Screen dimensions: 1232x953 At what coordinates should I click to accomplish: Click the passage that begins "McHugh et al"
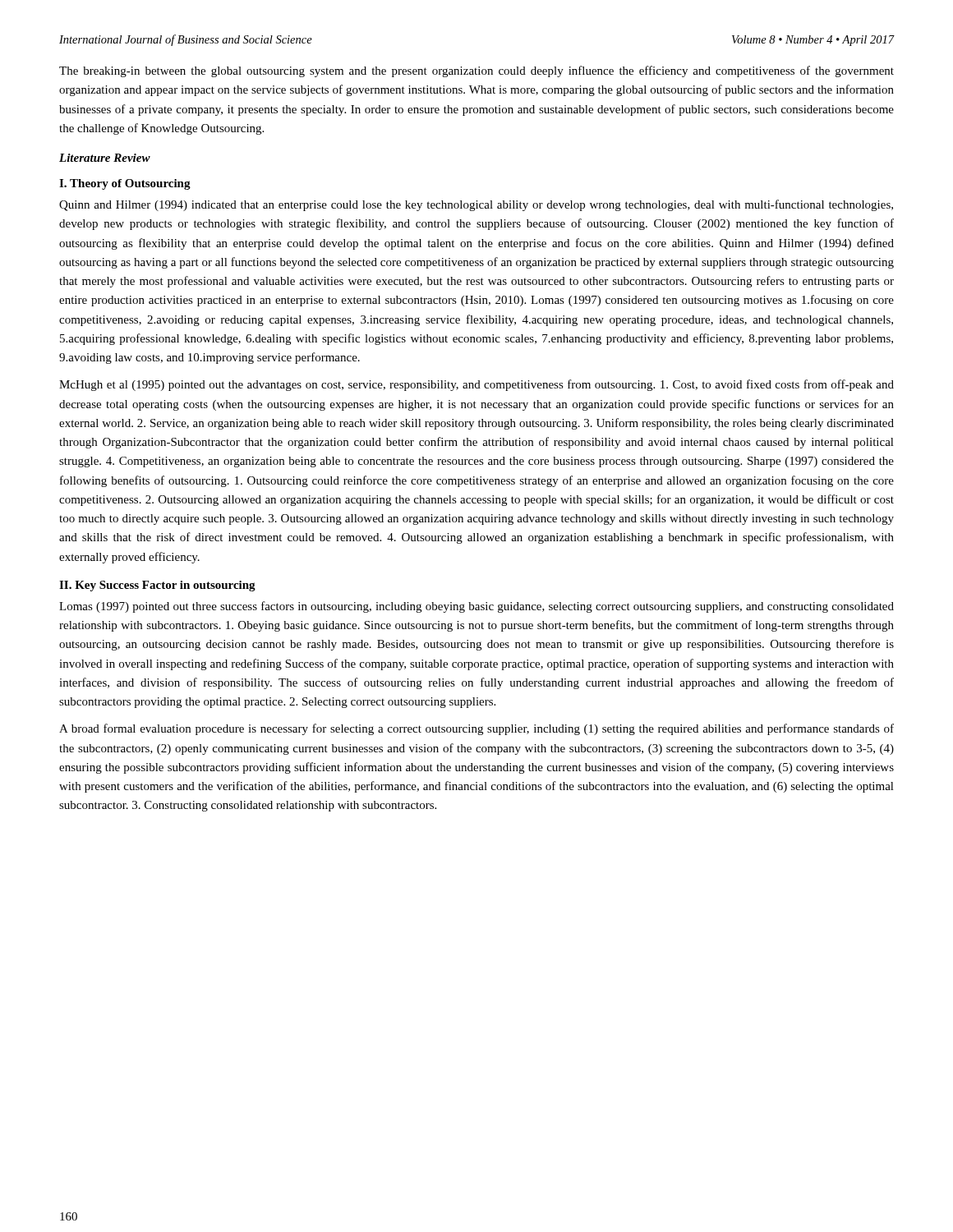point(476,471)
